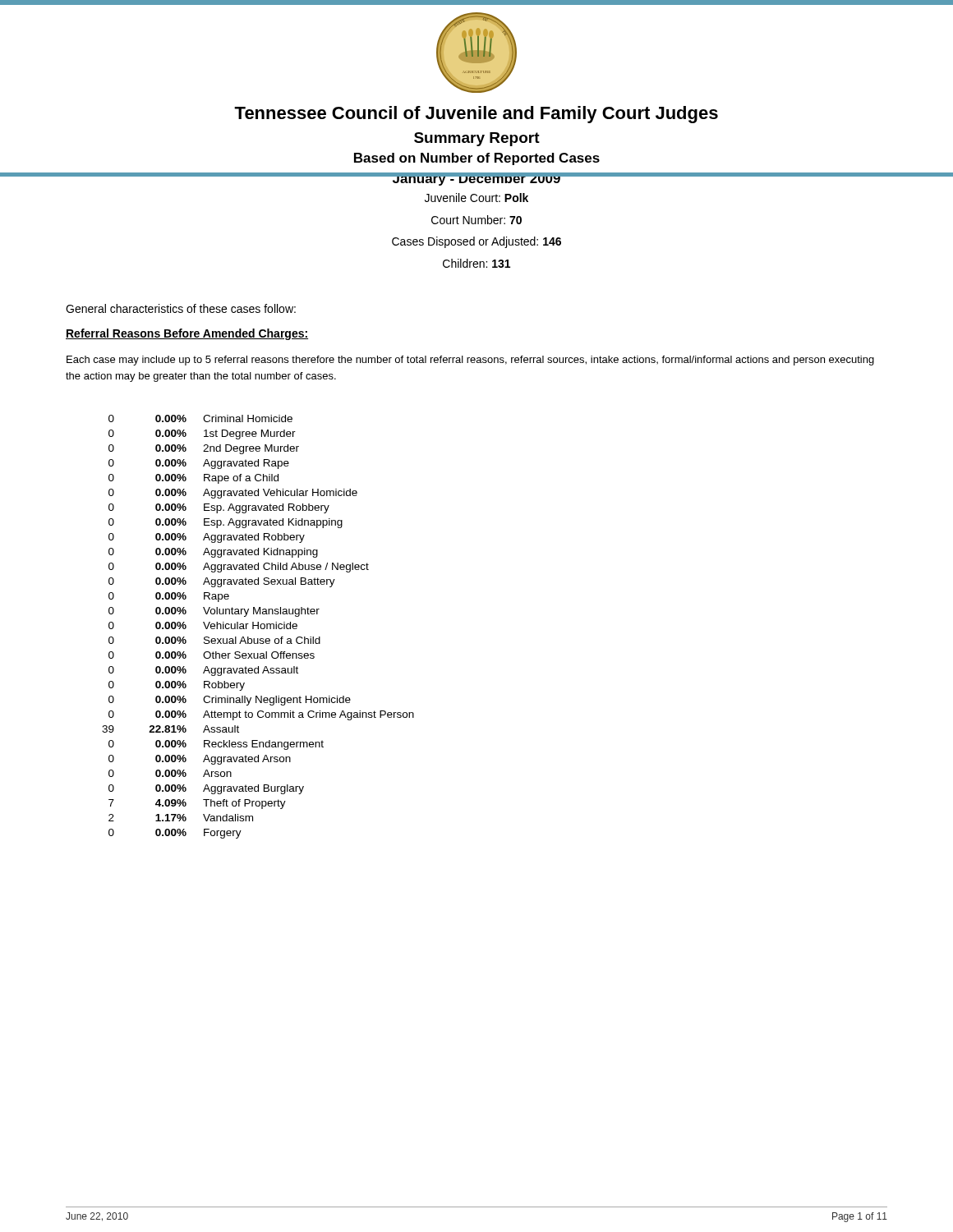Click on the block starting "General characteristics of these cases follow:"
953x1232 pixels.
pos(181,309)
